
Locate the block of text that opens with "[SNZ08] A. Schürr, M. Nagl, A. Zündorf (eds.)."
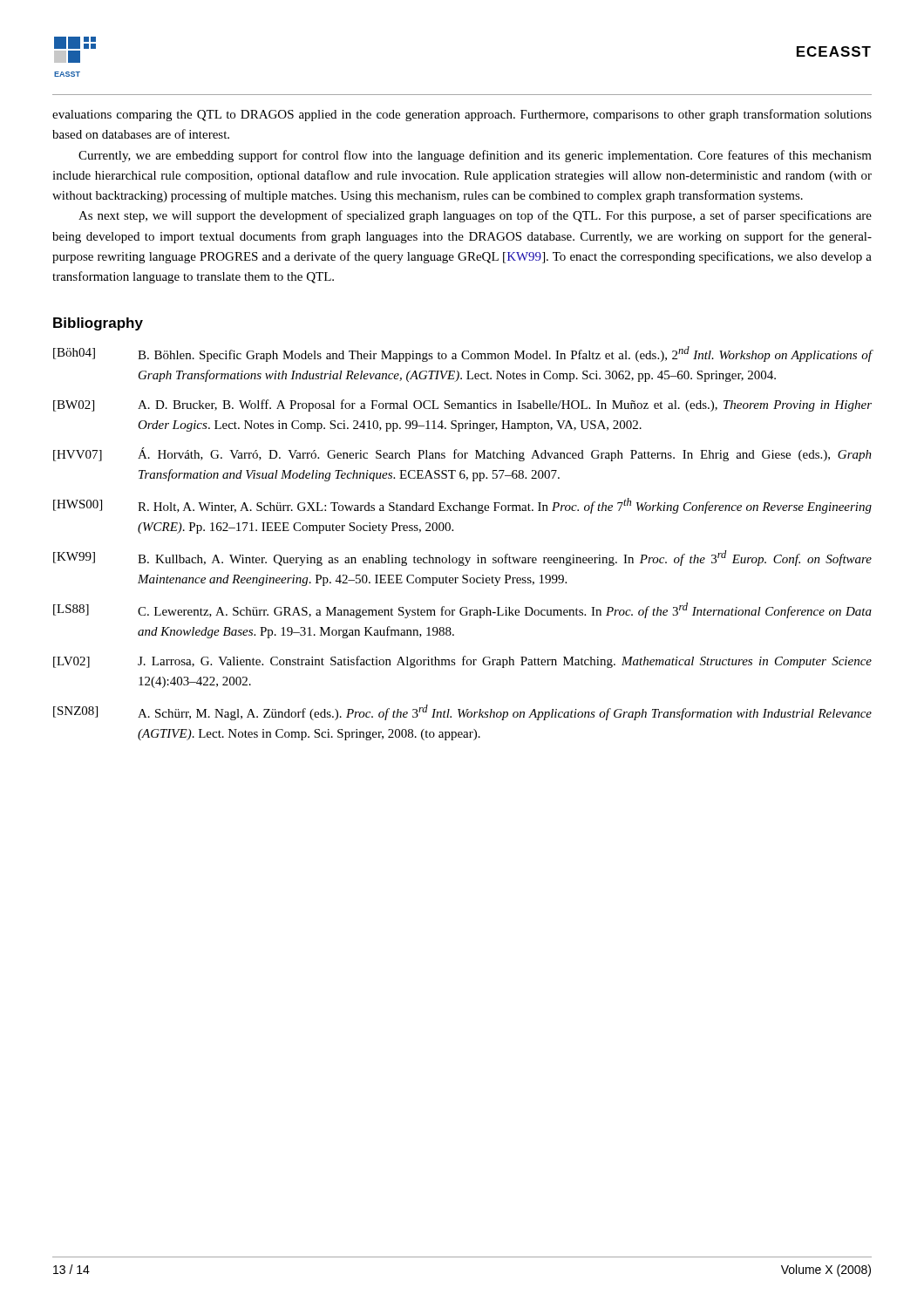[462, 722]
